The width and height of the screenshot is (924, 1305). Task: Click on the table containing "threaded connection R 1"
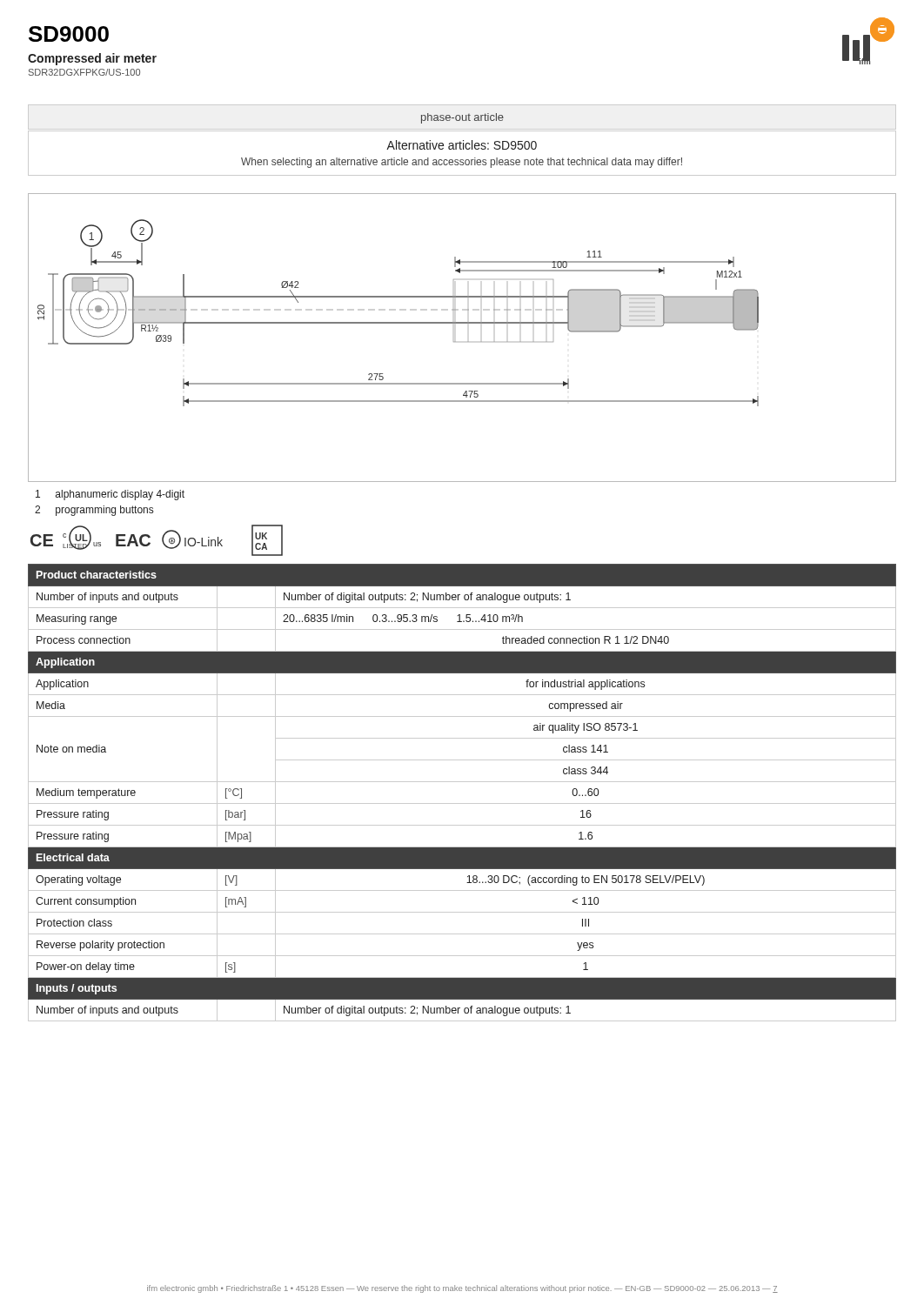point(462,793)
